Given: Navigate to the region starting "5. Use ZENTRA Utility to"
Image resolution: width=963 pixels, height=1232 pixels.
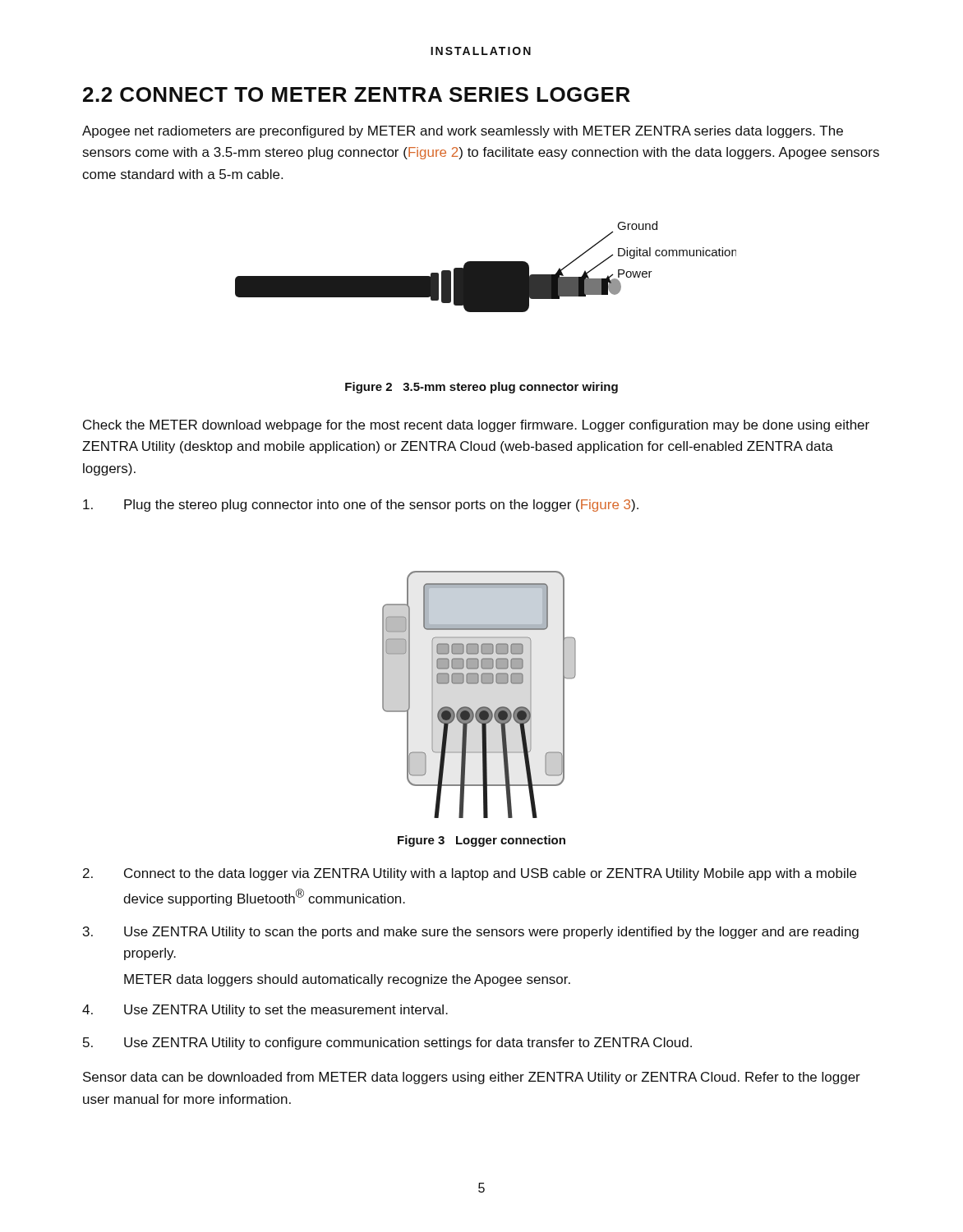Looking at the screenshot, I should coord(482,1043).
